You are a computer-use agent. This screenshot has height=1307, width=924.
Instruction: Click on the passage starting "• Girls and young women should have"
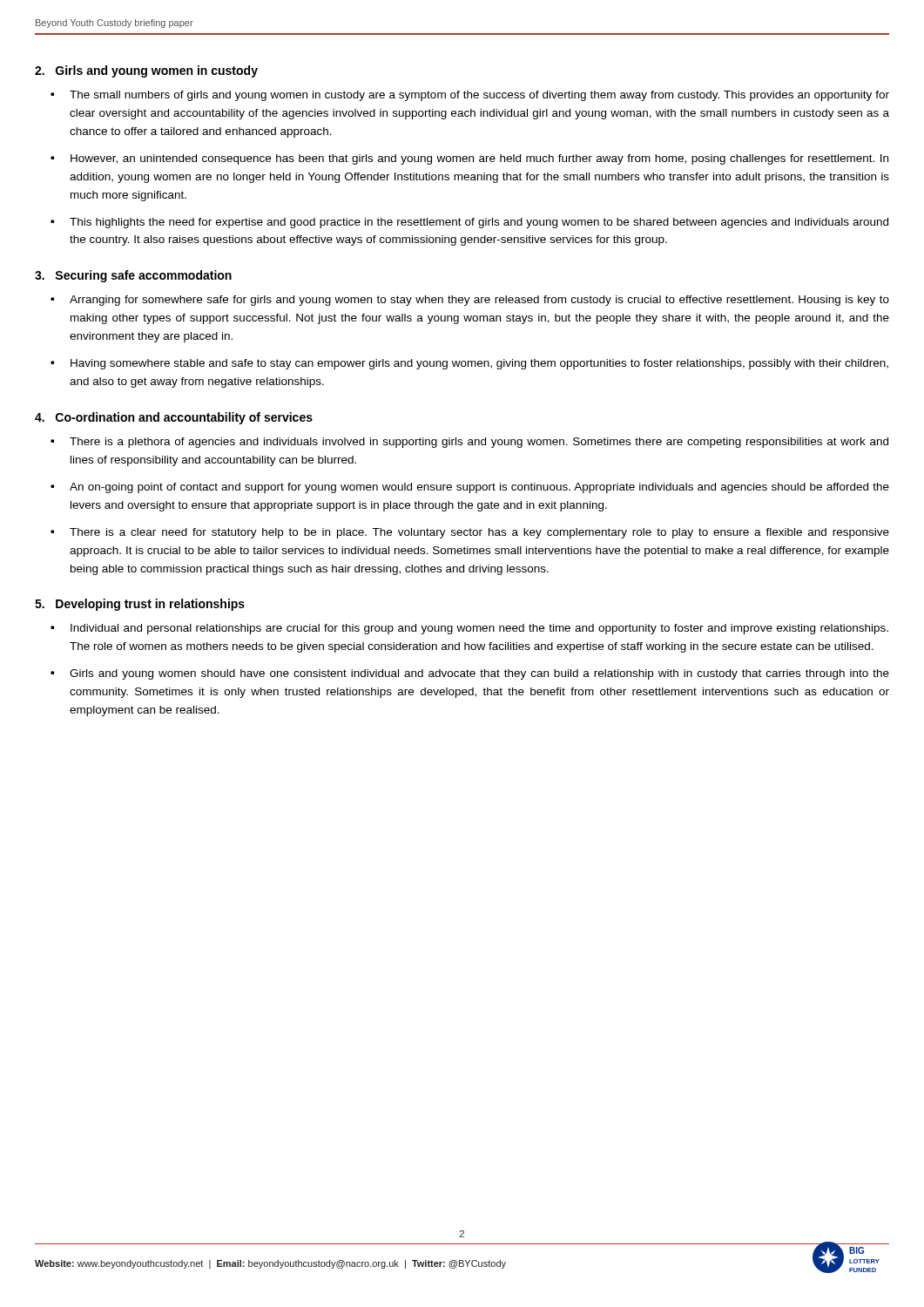pos(470,691)
